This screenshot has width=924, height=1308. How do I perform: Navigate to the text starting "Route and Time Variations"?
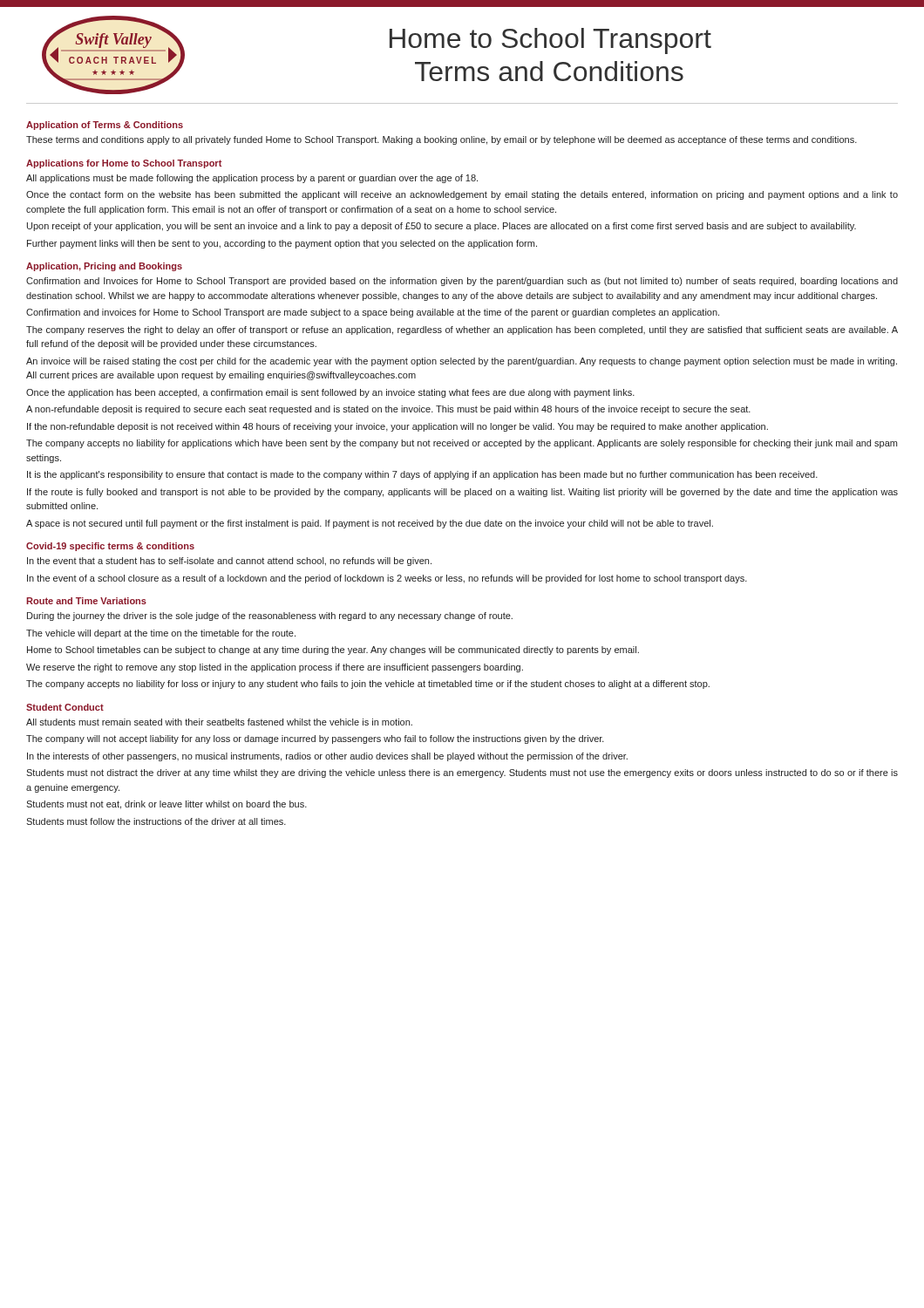(x=86, y=601)
